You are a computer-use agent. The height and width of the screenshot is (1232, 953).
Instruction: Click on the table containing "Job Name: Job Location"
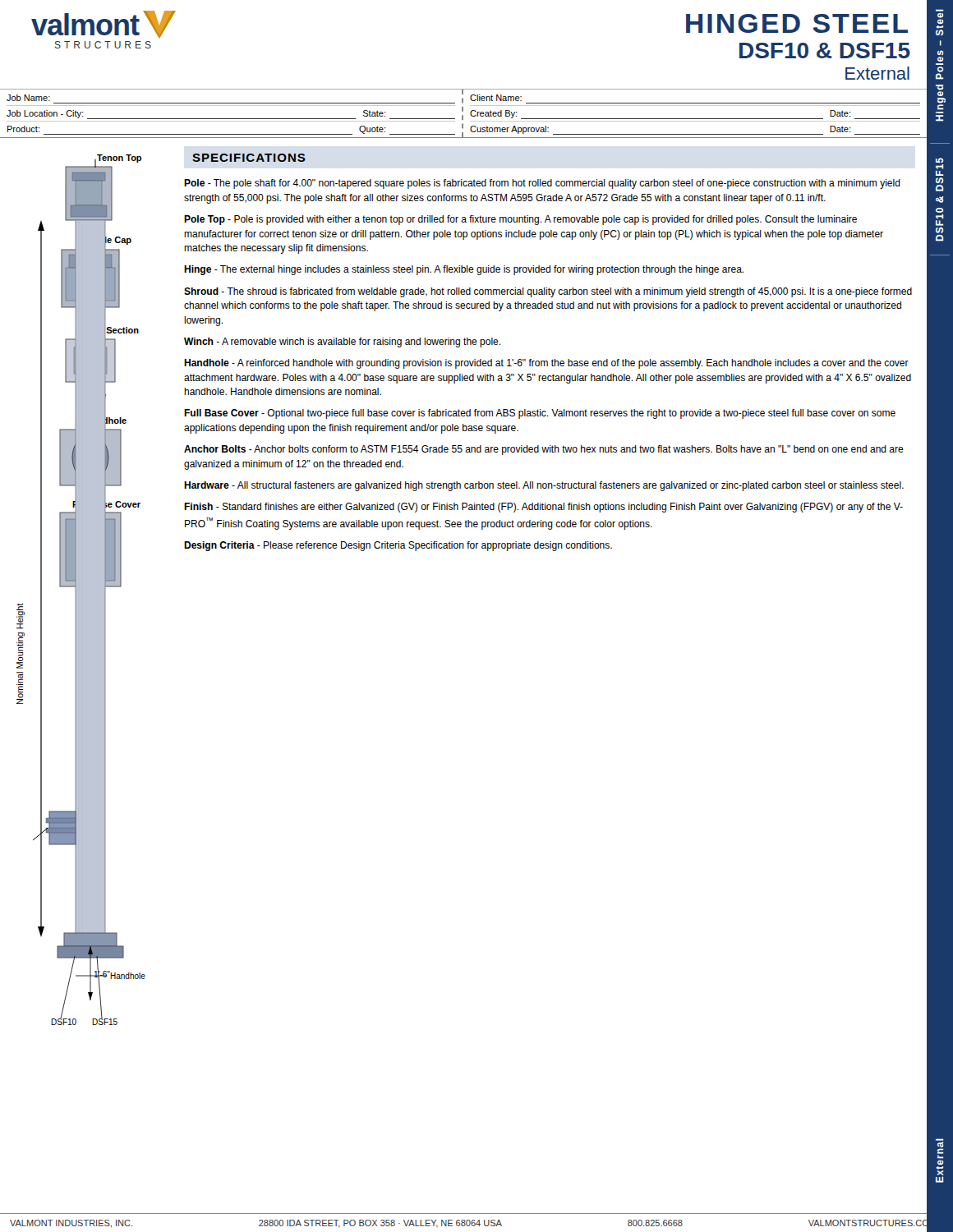point(463,114)
